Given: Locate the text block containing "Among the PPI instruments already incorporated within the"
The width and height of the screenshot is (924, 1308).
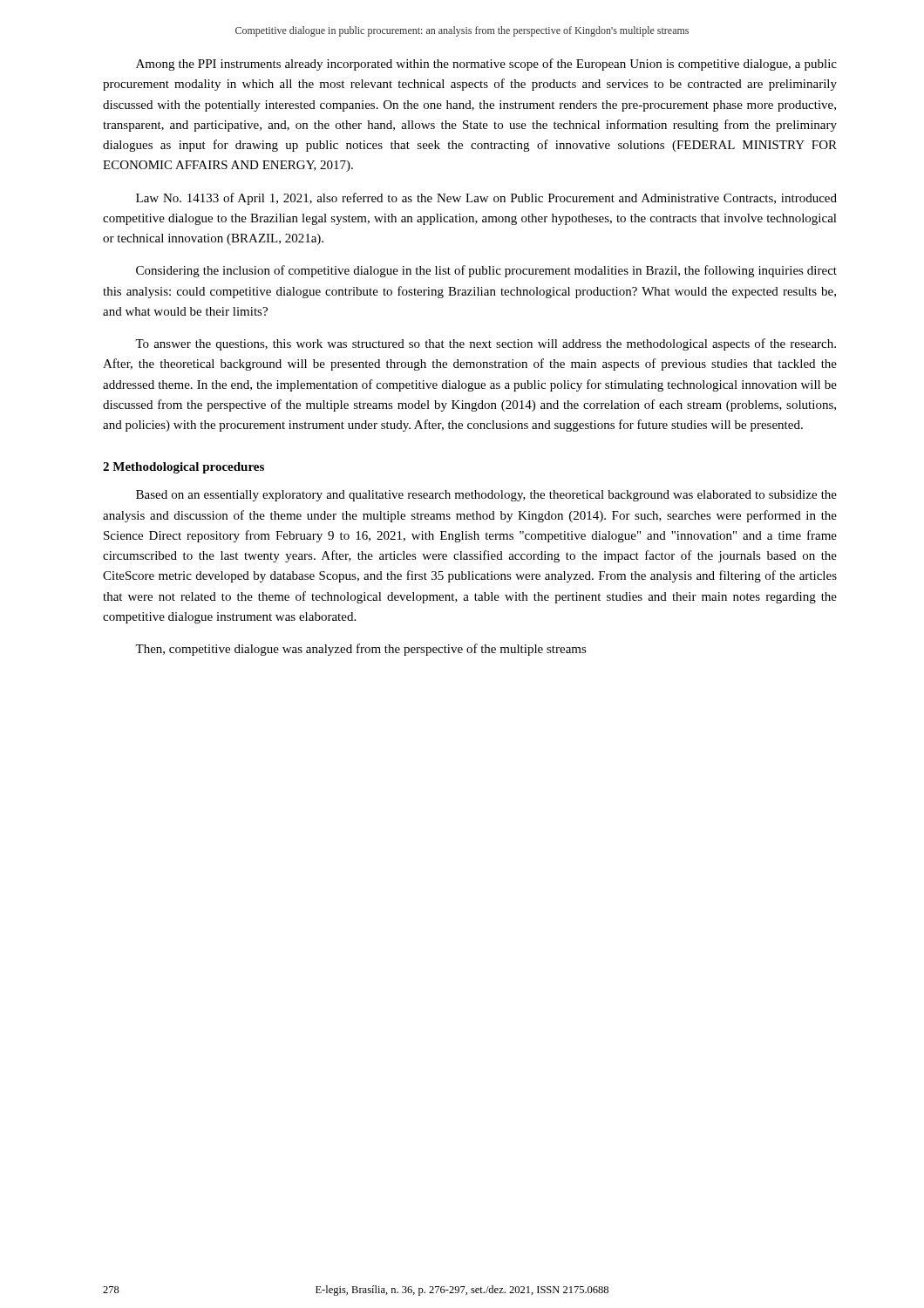Looking at the screenshot, I should (x=470, y=114).
